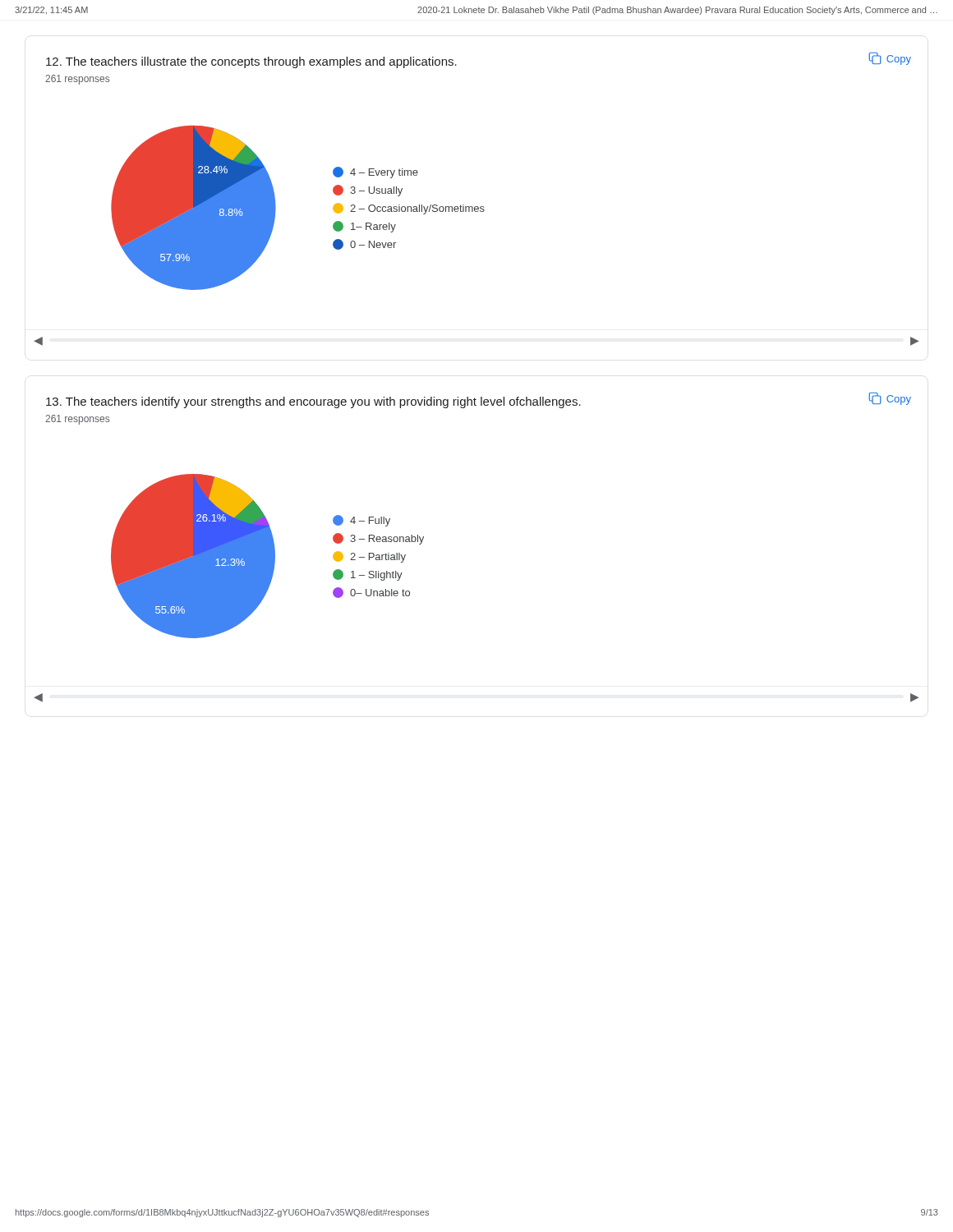This screenshot has width=953, height=1232.
Task: Find the section header on this page that starts "13. The teachers identify your"
Action: (x=313, y=401)
